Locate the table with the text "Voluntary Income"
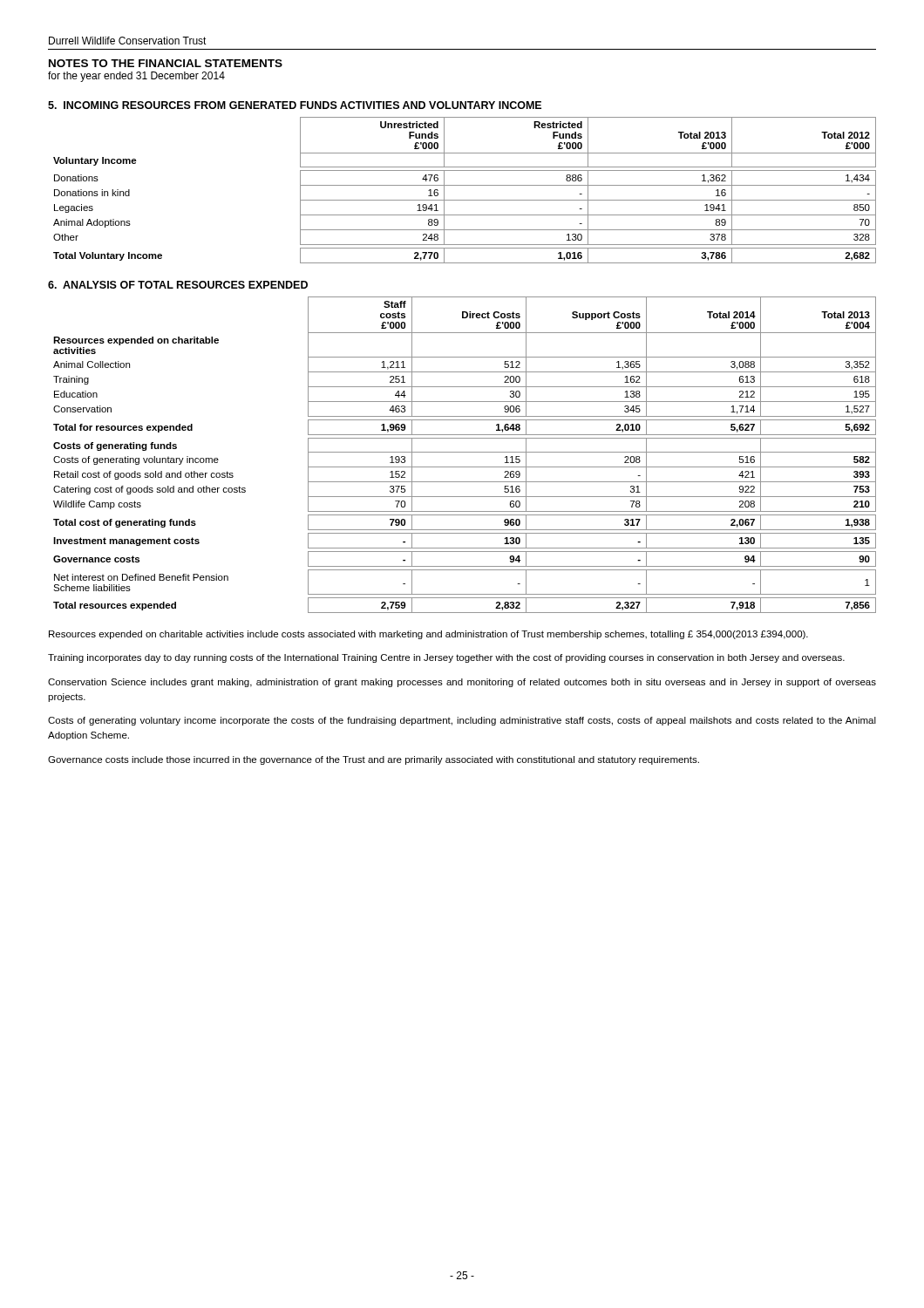 pyautogui.click(x=462, y=190)
